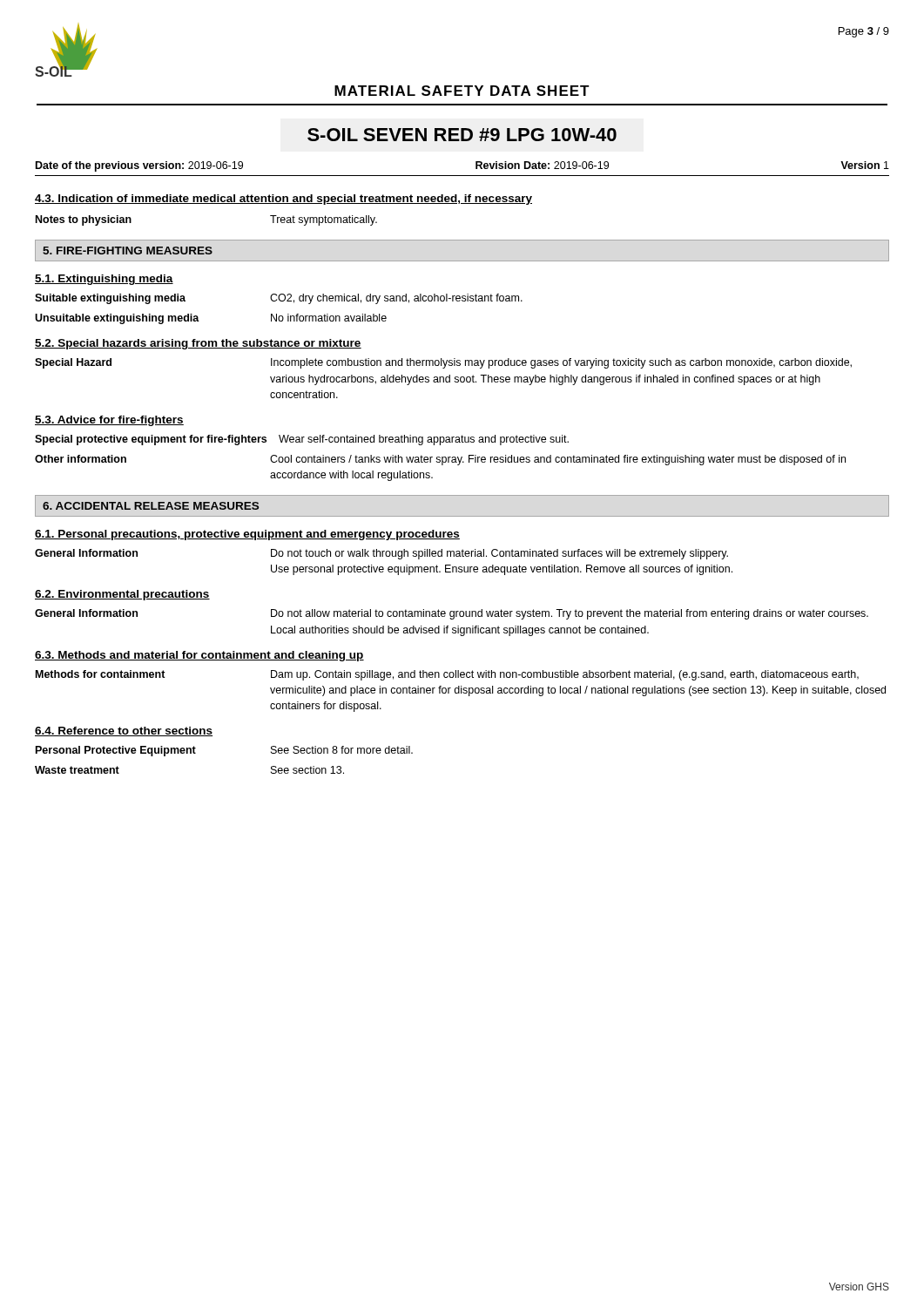Locate the passage starting "MATERIAL SAFETY DATA SHEET"

pyautogui.click(x=462, y=91)
